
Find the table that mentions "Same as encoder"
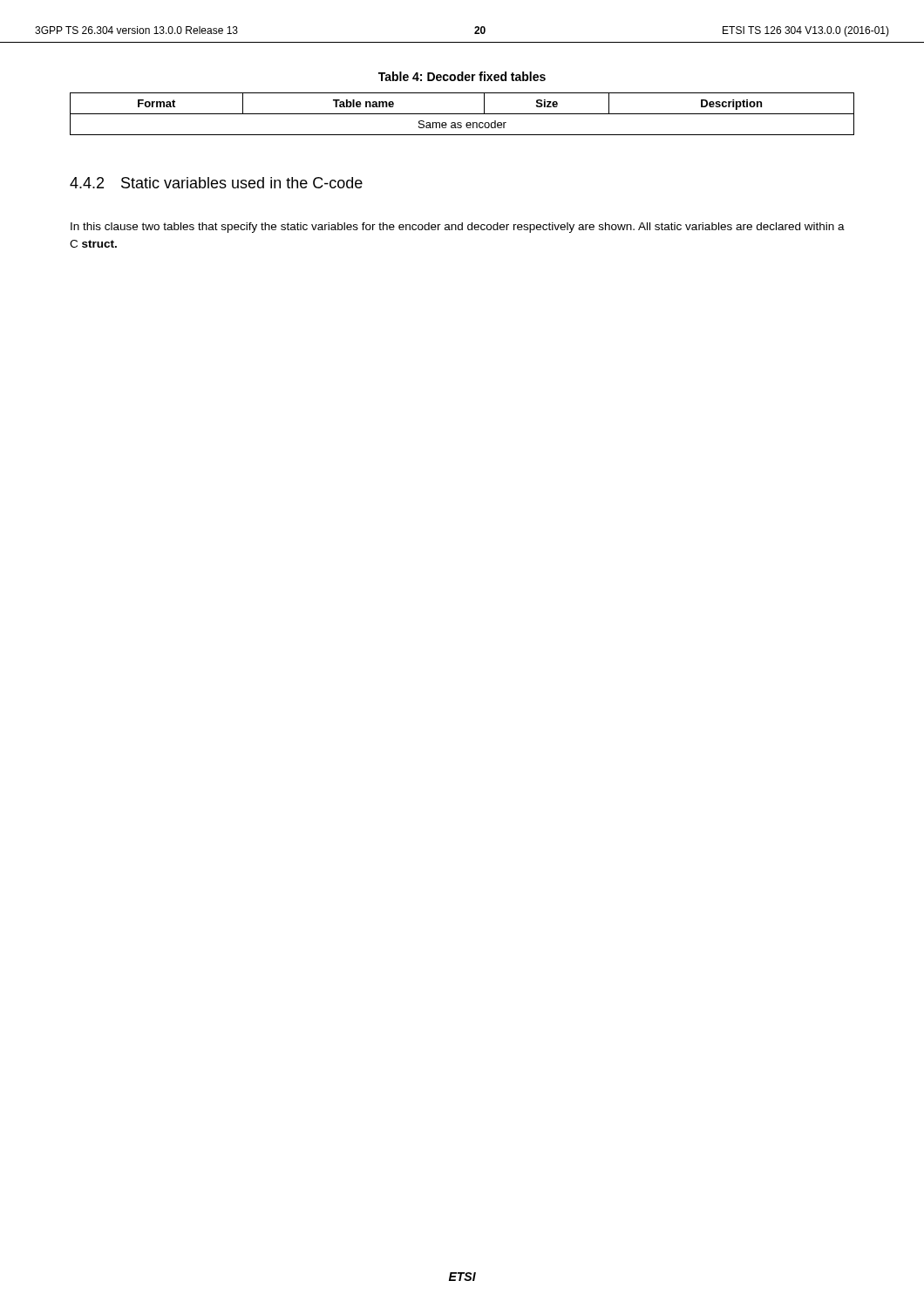[x=462, y=114]
